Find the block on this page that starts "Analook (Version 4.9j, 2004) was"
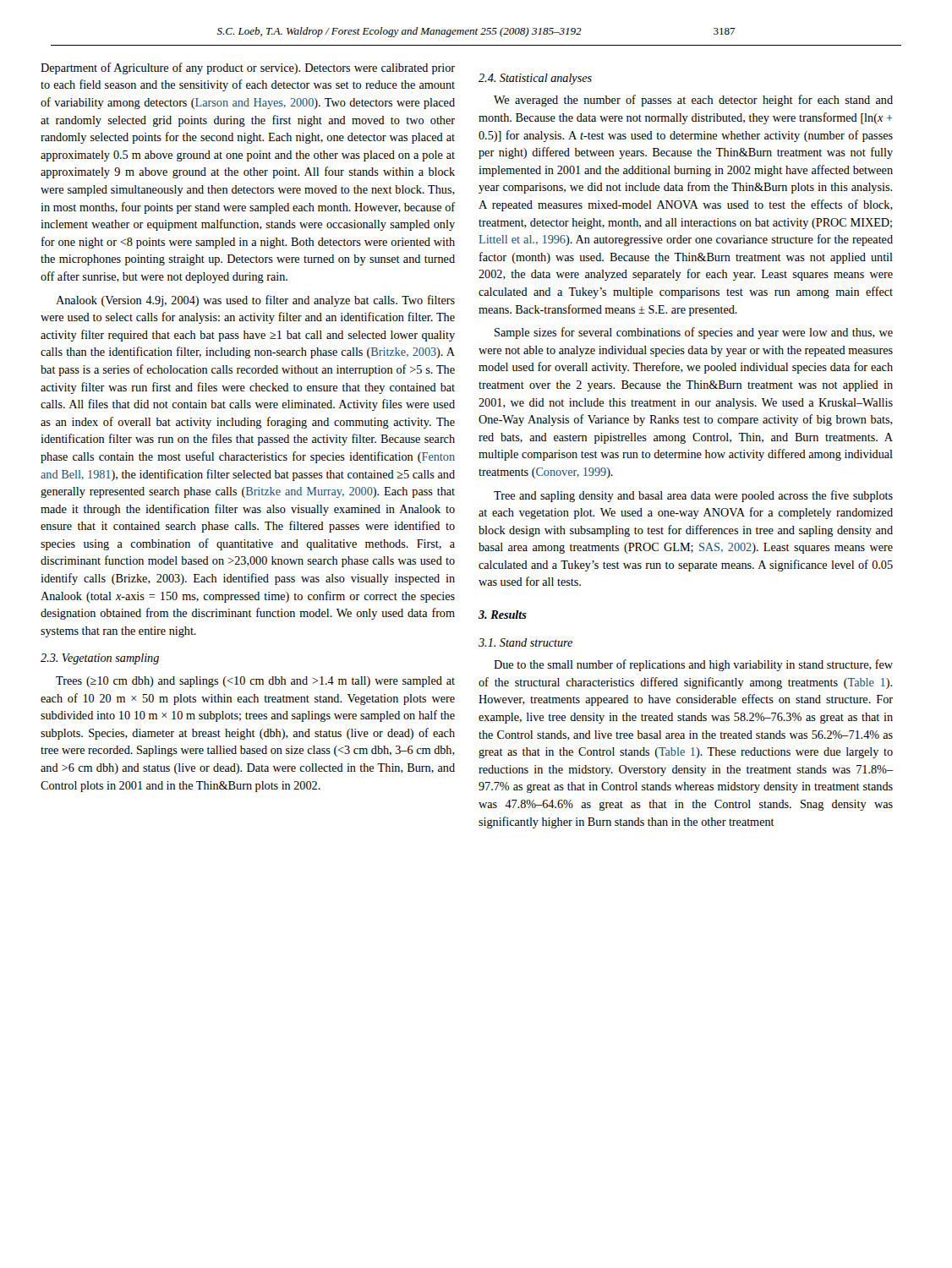This screenshot has width=952, height=1268. 248,465
